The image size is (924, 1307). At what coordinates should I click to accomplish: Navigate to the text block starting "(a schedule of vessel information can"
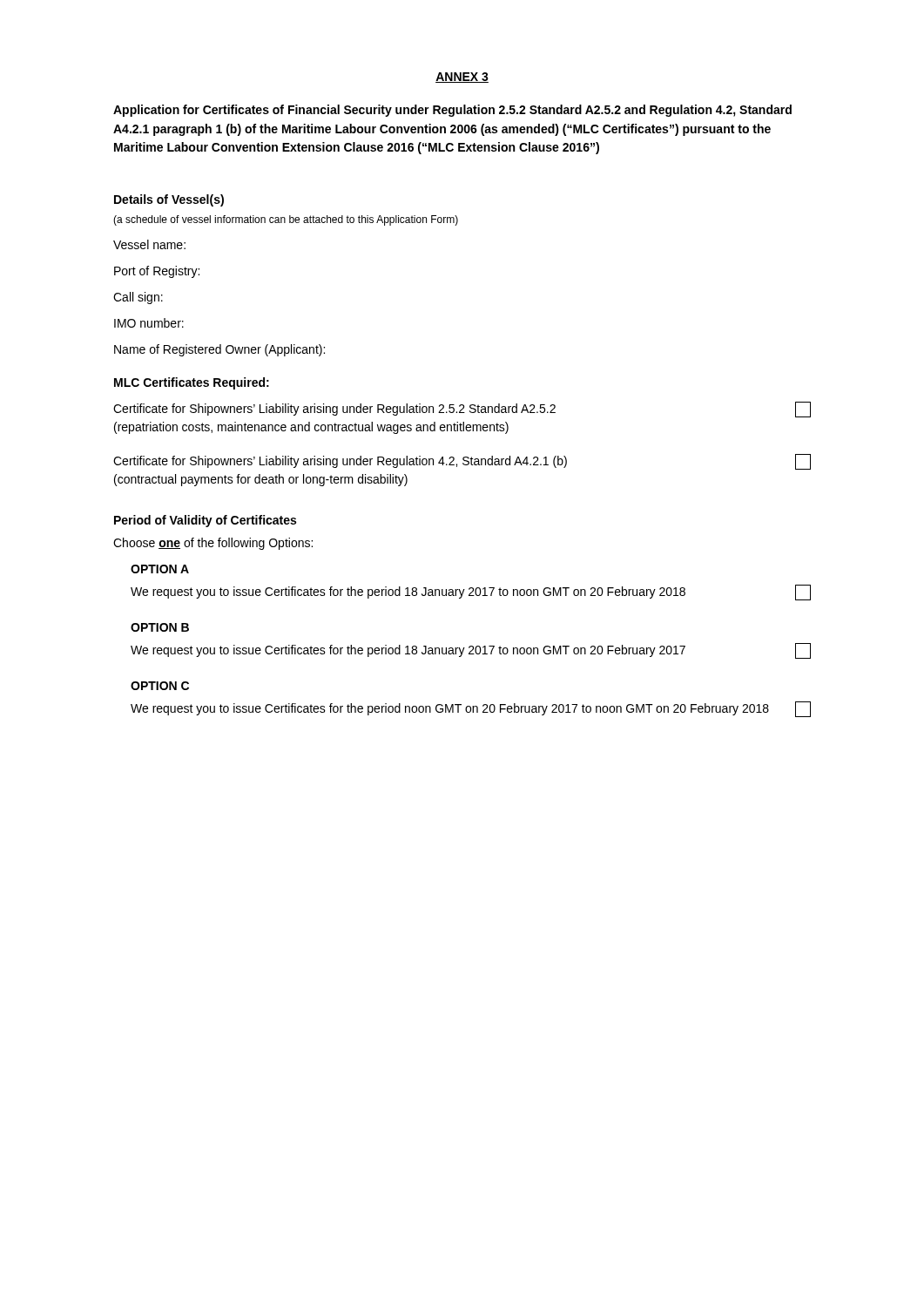(x=286, y=220)
